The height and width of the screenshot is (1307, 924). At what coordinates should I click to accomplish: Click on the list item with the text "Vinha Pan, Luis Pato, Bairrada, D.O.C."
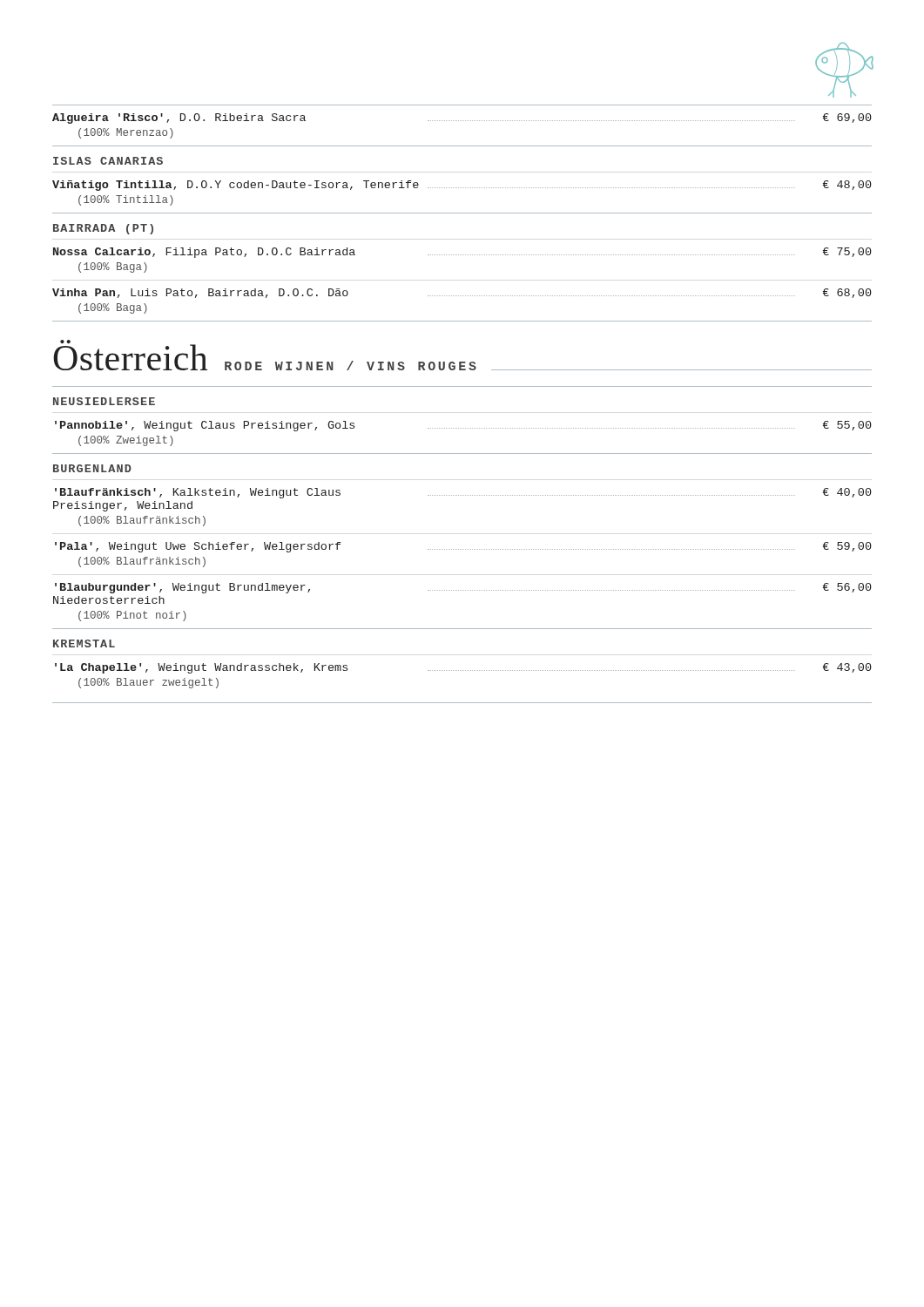pos(462,301)
